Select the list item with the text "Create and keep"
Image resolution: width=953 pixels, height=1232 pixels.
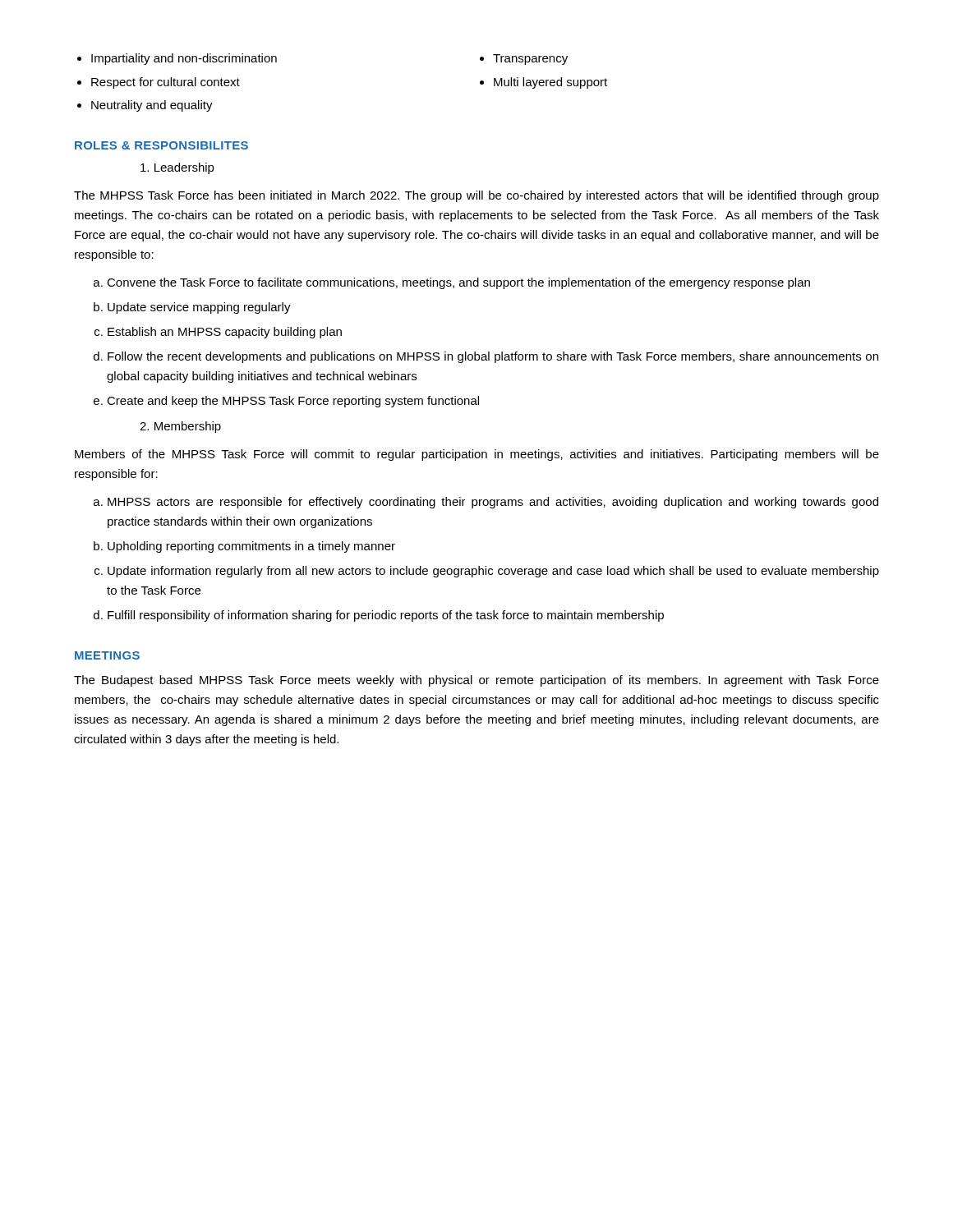click(x=293, y=402)
